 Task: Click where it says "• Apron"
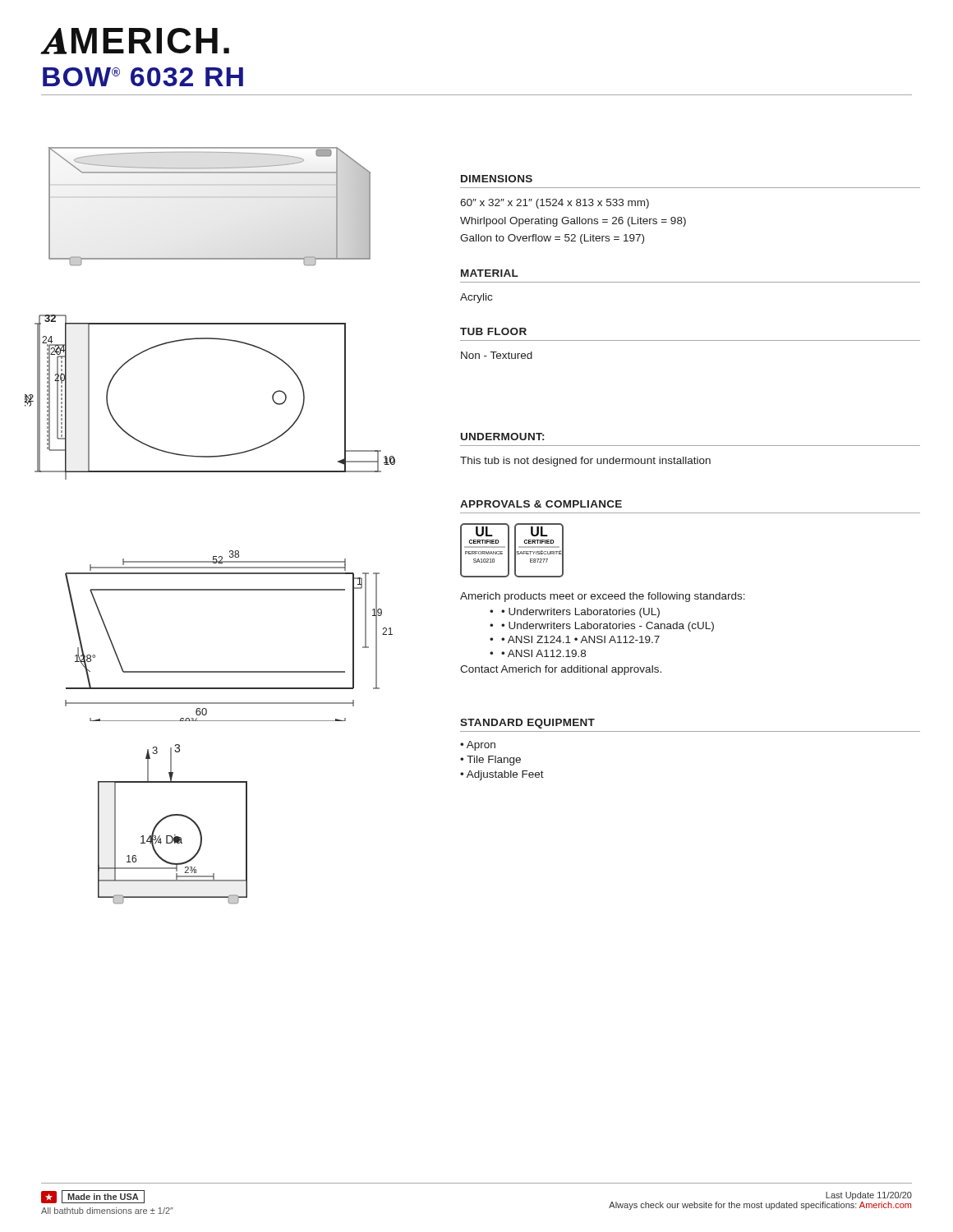[478, 744]
